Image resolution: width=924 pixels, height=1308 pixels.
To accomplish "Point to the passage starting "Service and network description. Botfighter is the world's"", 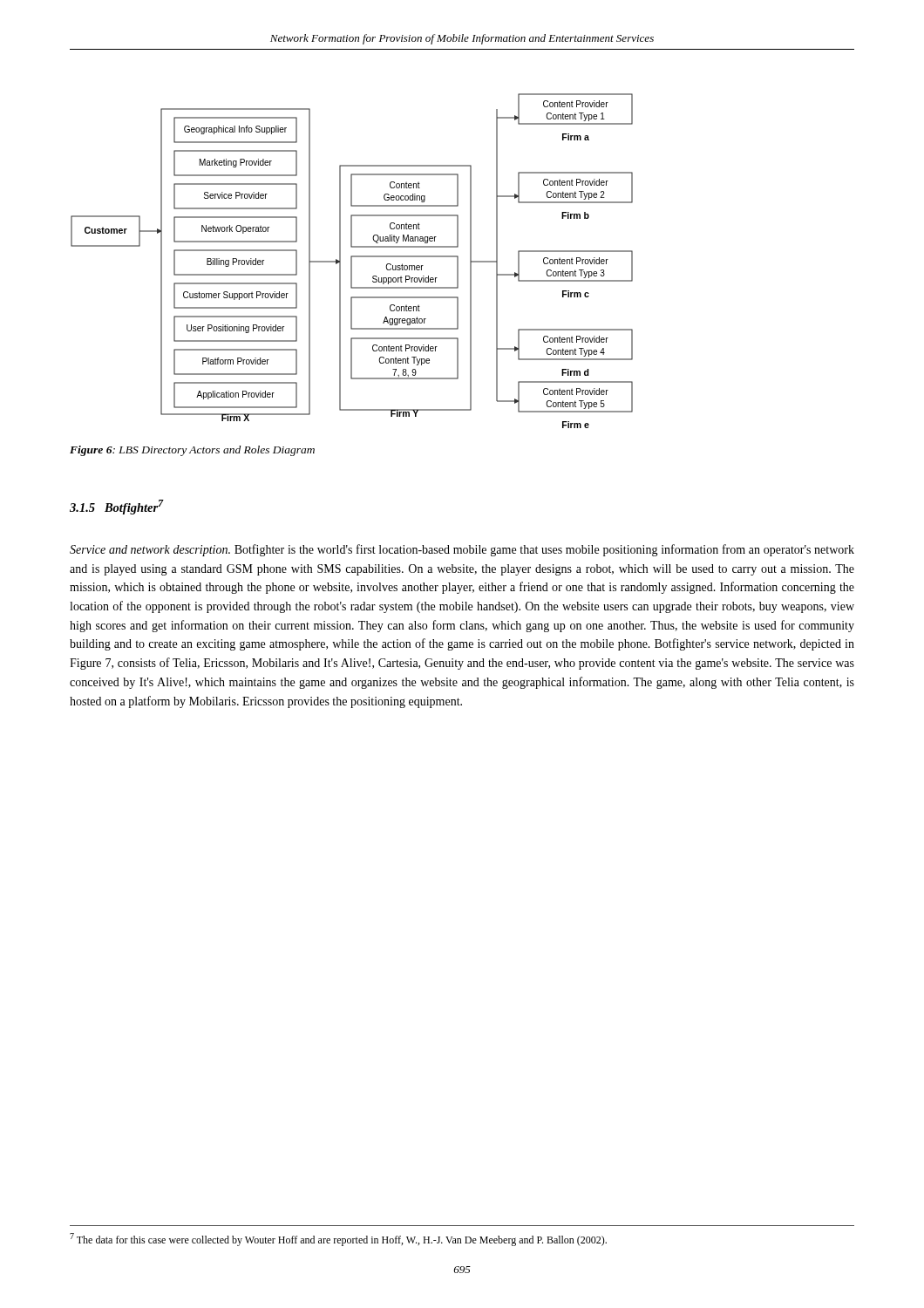I will point(462,625).
